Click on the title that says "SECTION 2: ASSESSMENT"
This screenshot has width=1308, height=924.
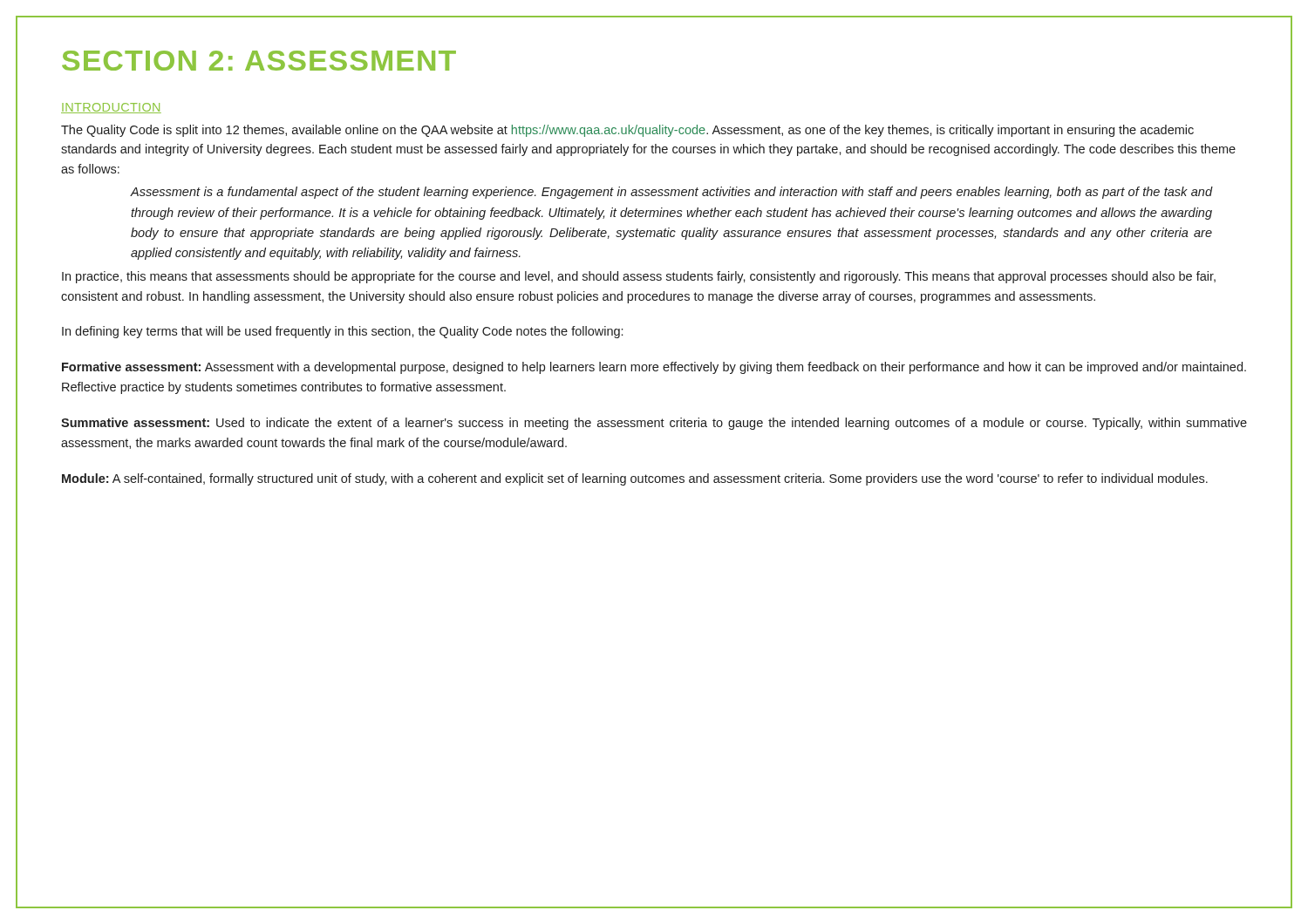coord(259,60)
